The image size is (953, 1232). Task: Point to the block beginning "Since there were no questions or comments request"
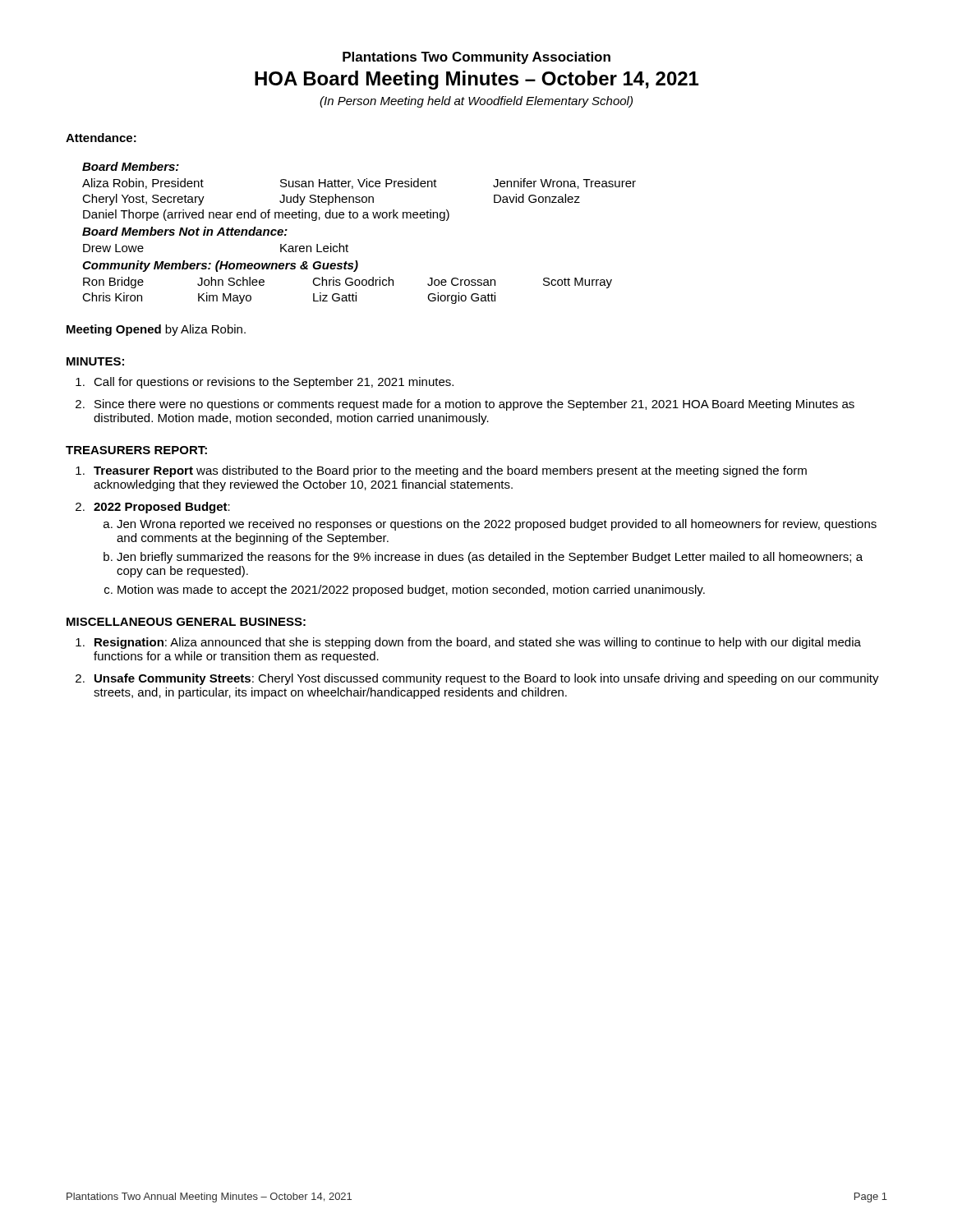(x=474, y=411)
